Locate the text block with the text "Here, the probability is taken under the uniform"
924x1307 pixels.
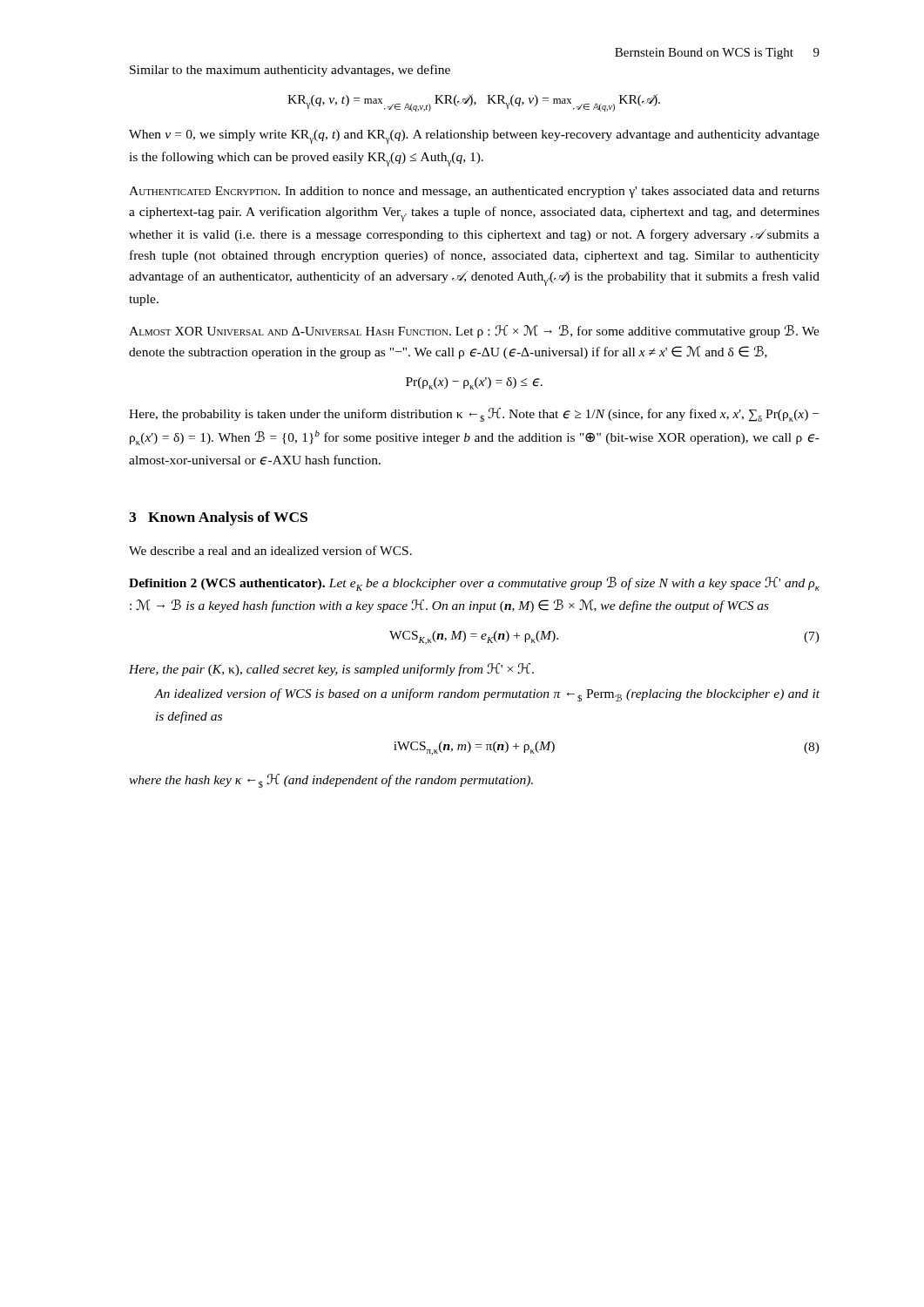[x=474, y=437]
